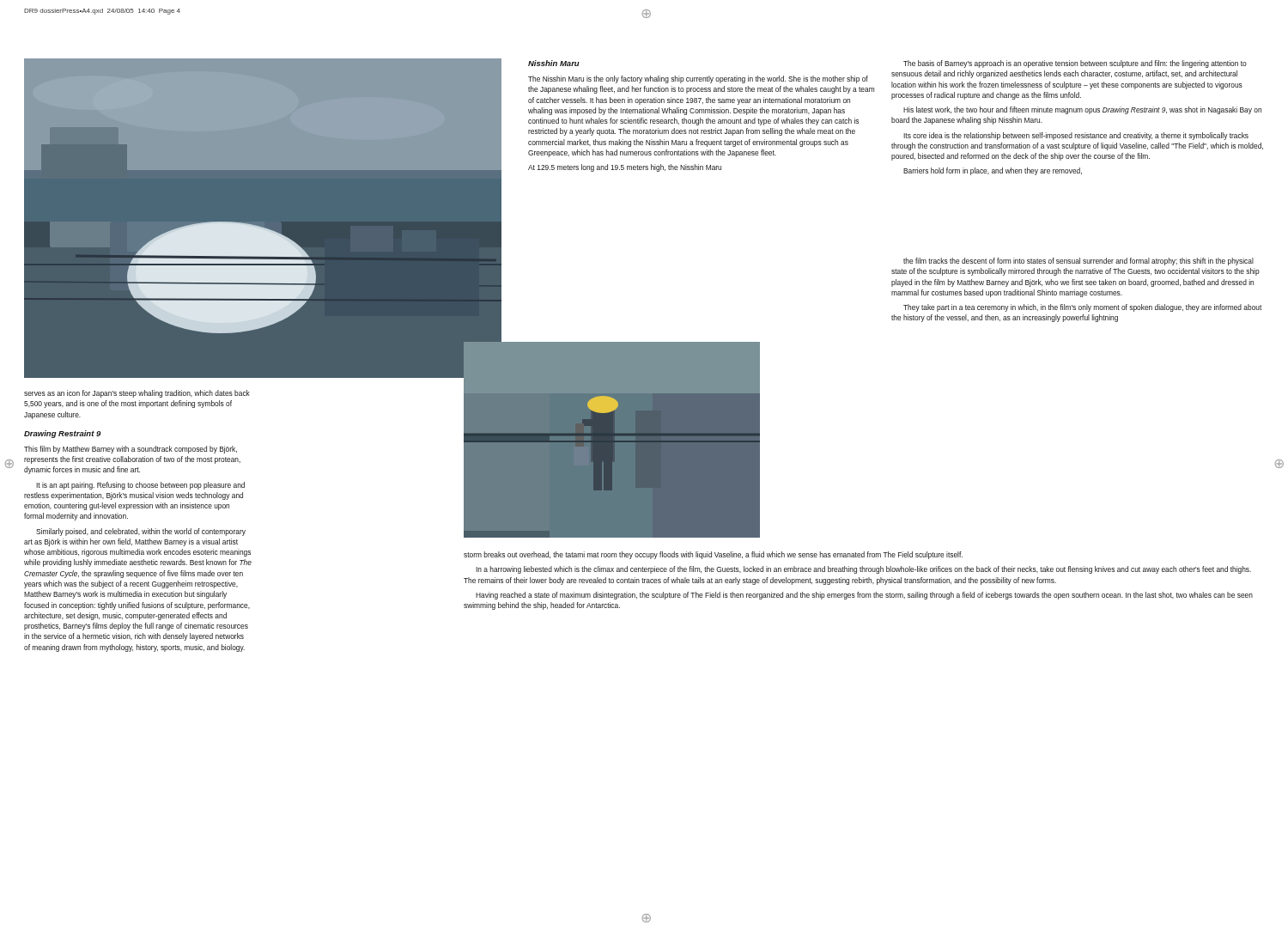Point to the block beginning "The basis of Barney's approach is an"
This screenshot has height=931, width=1288.
pyautogui.click(x=1078, y=117)
